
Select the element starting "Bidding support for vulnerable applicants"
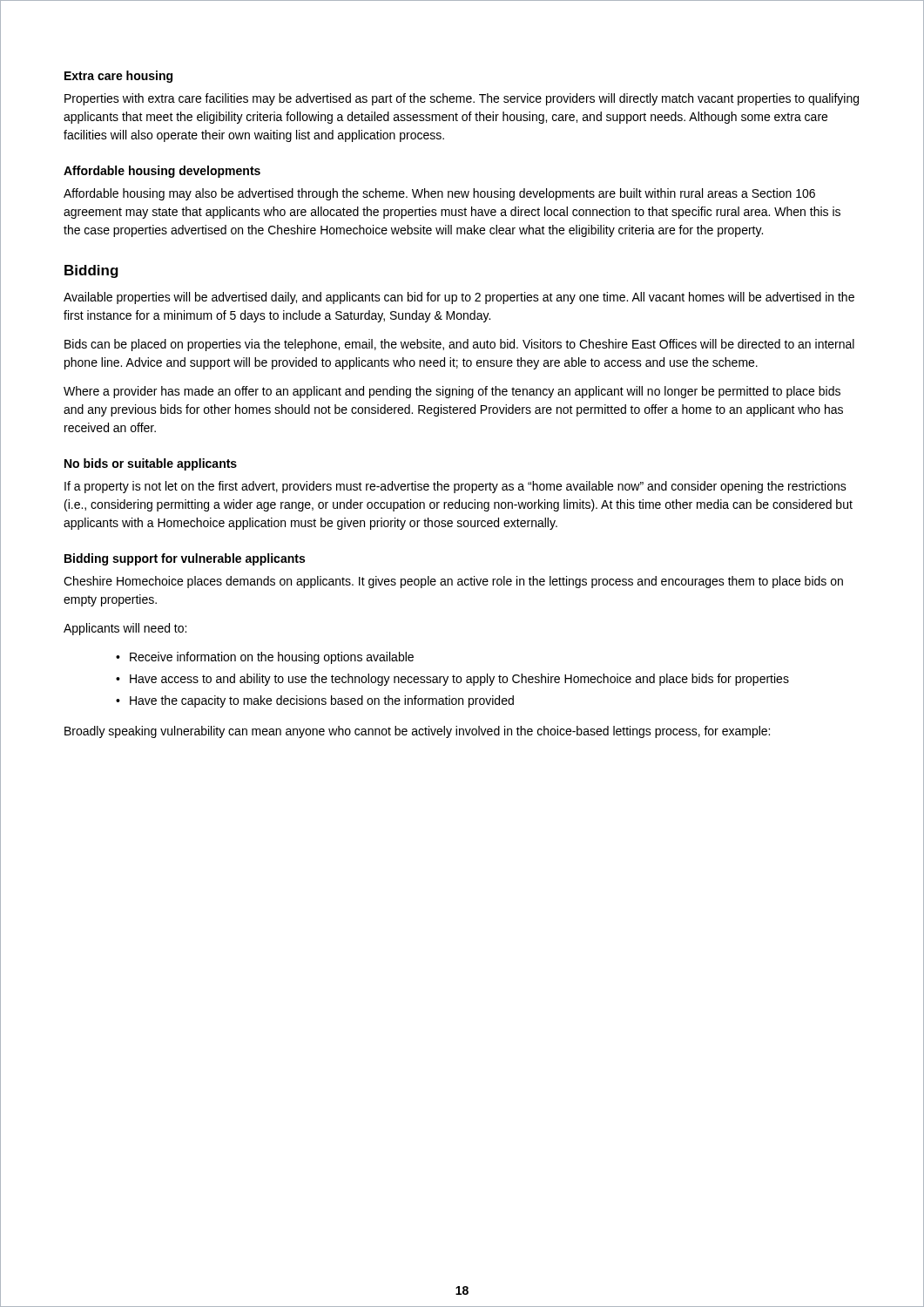pyautogui.click(x=184, y=559)
